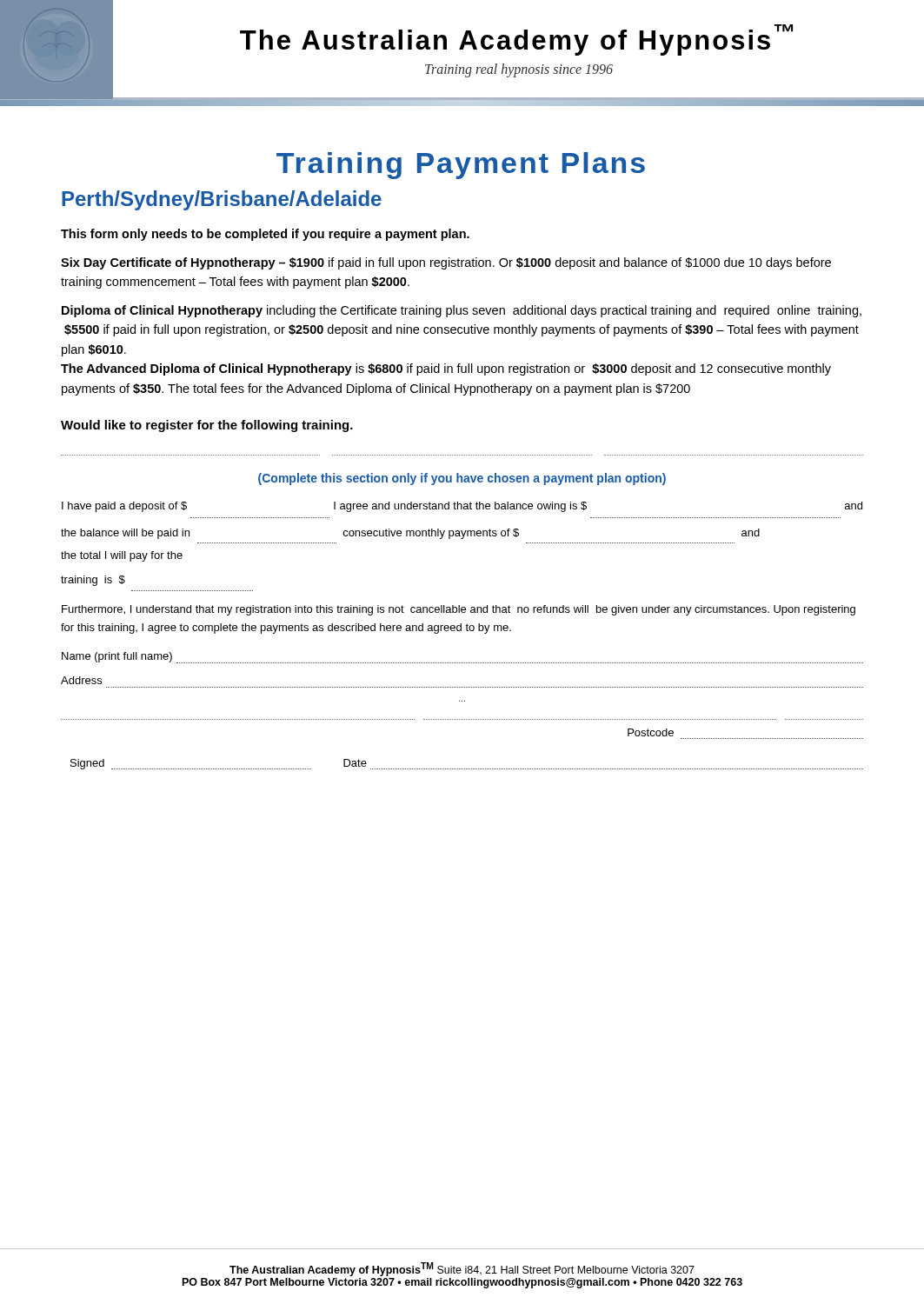Locate the text "Signed Date"
Viewport: 924px width, 1304px height.
point(466,763)
